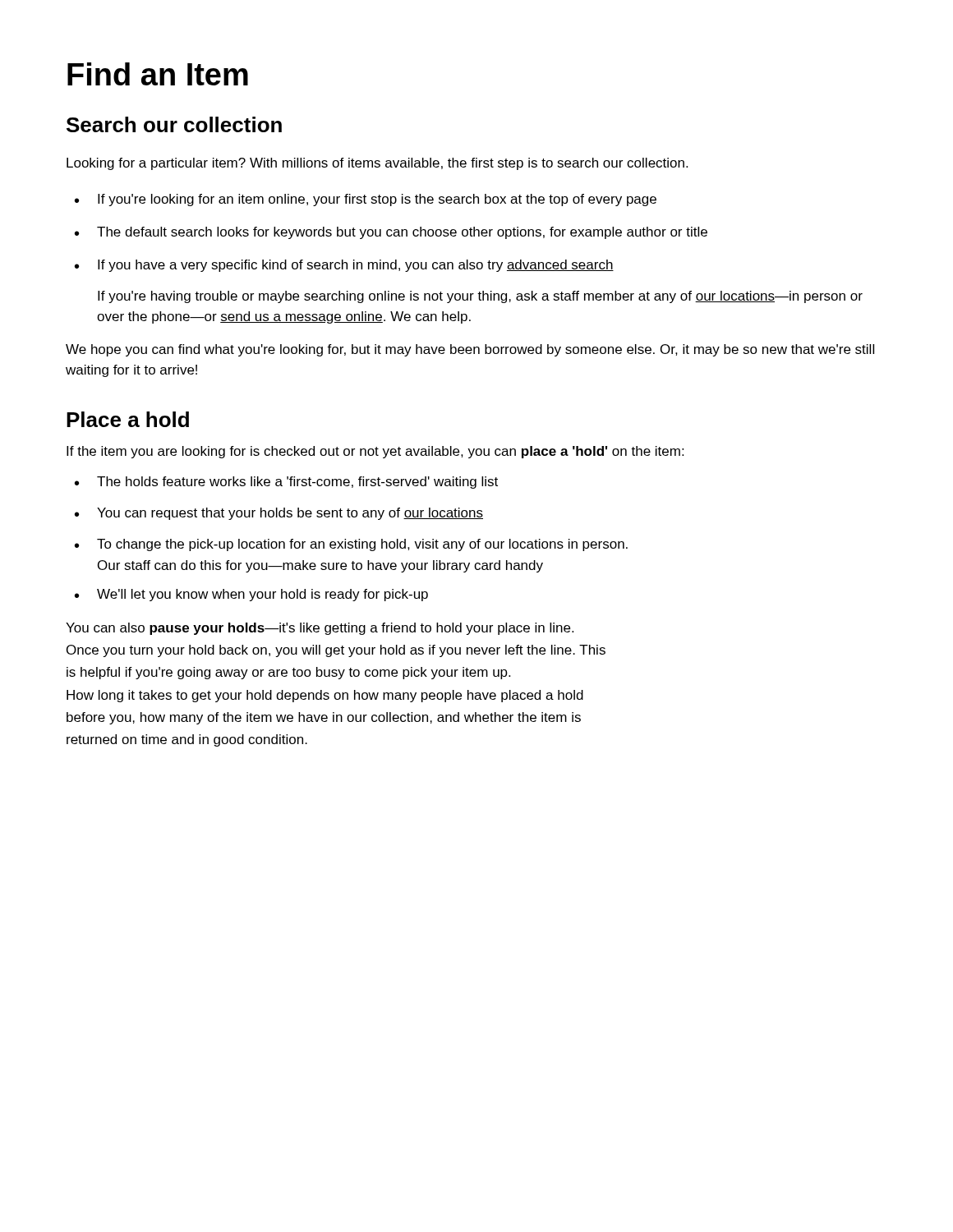Select the text block starting "If you're having trouble"

(x=480, y=306)
